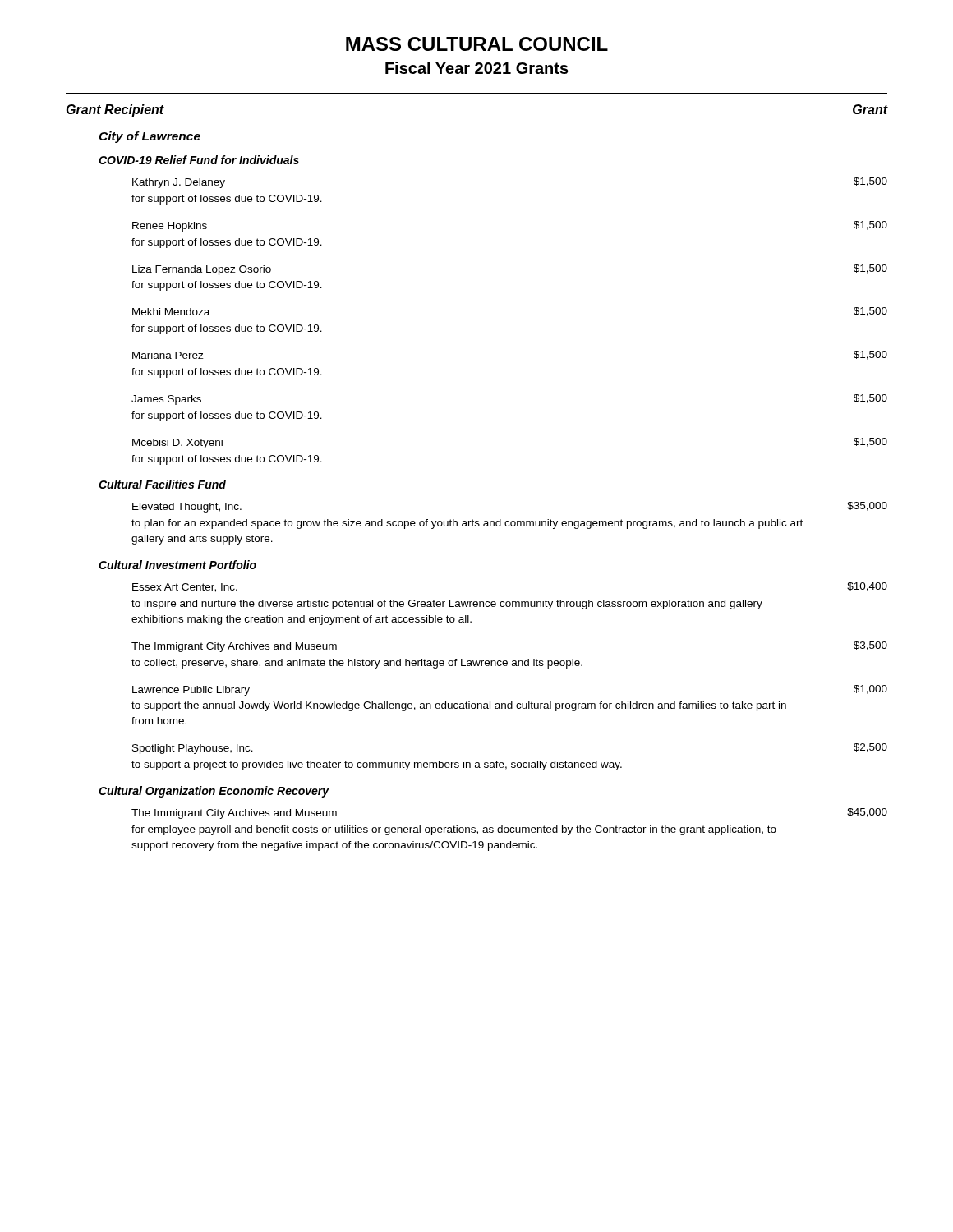Click on the text block starting "City of Lawrence"
This screenshot has width=953, height=1232.
click(x=150, y=136)
